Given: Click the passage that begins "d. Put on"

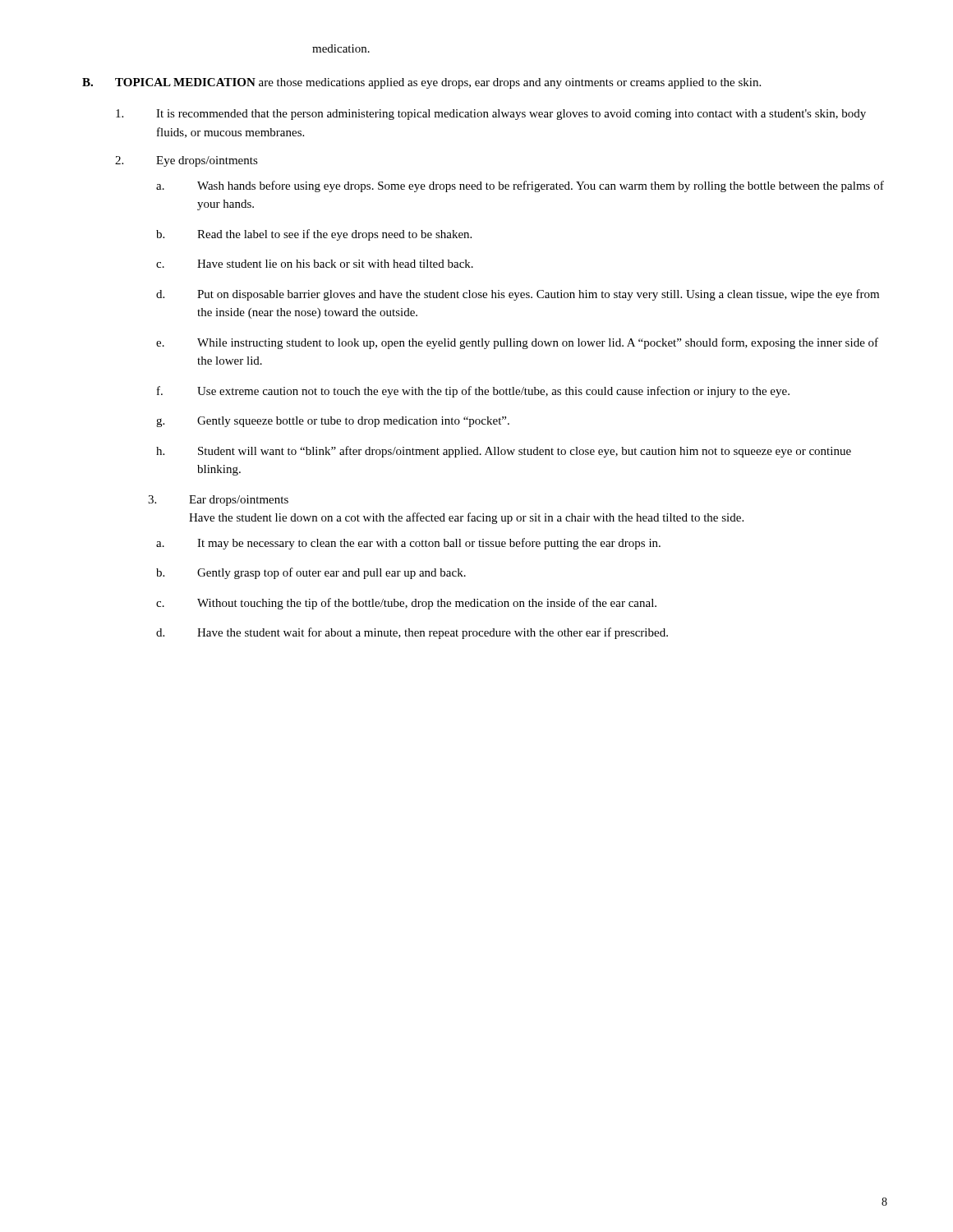Looking at the screenshot, I should (x=522, y=303).
